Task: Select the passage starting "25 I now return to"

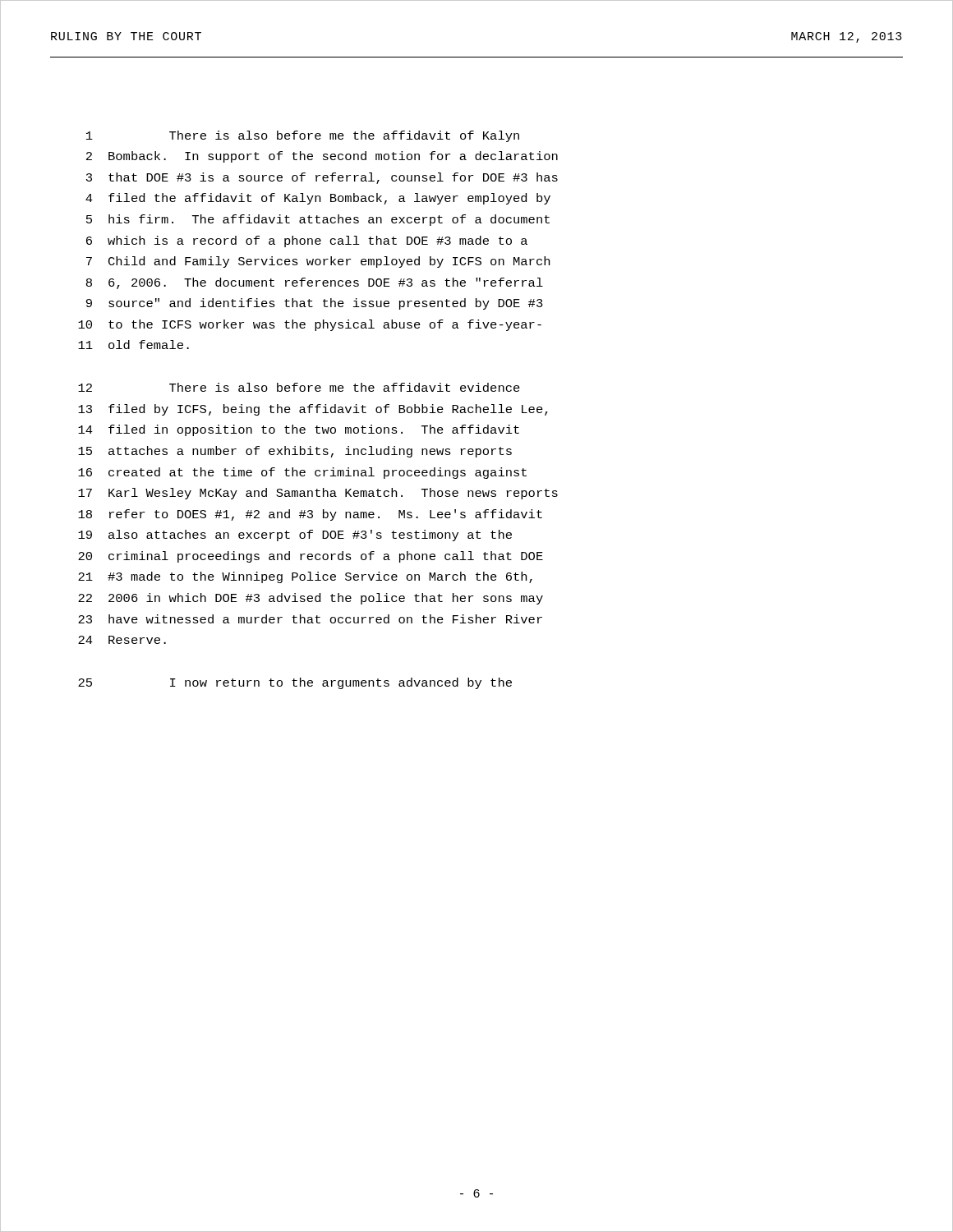Action: pos(476,684)
